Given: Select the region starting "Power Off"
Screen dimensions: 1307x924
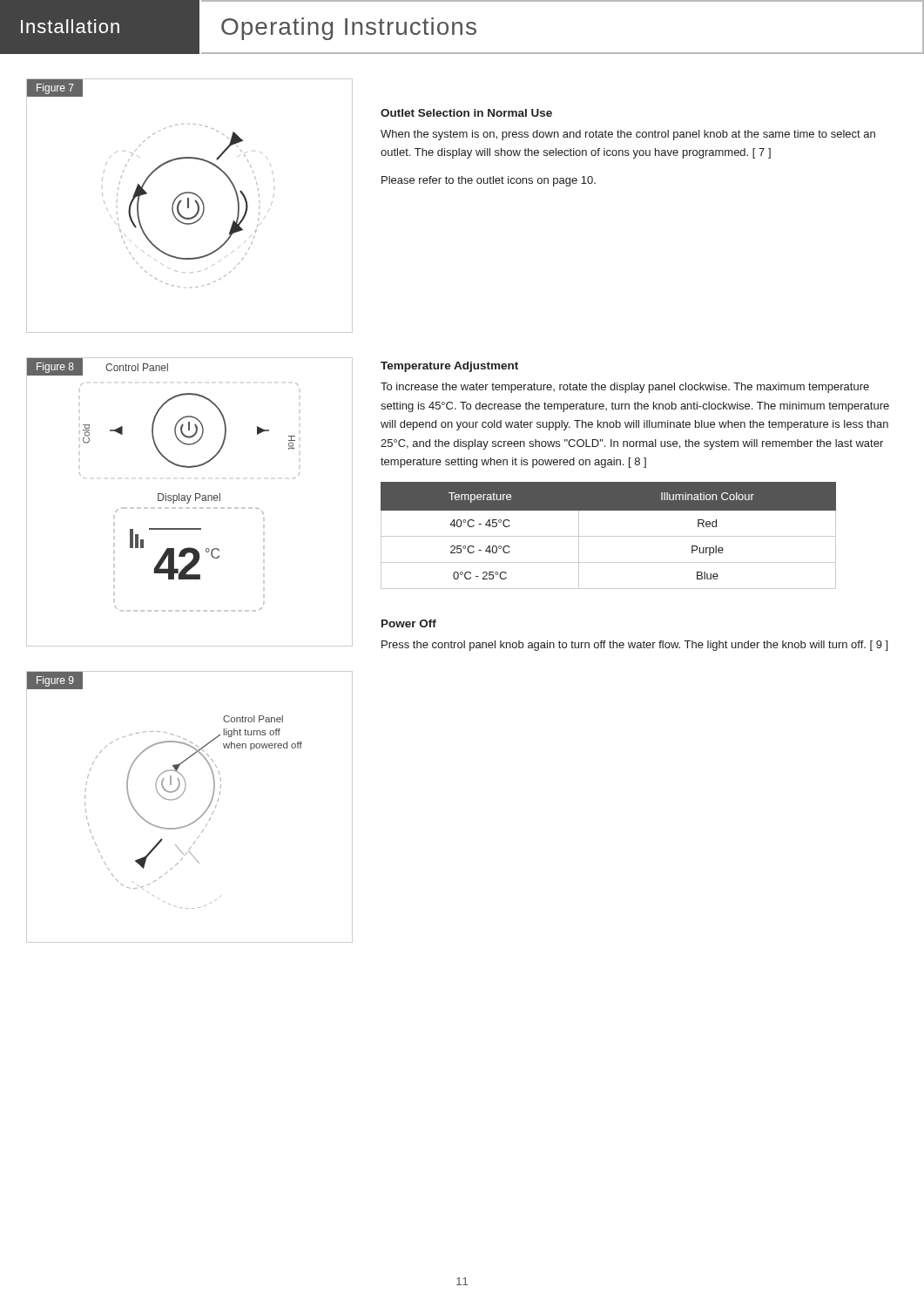Looking at the screenshot, I should pos(408,623).
